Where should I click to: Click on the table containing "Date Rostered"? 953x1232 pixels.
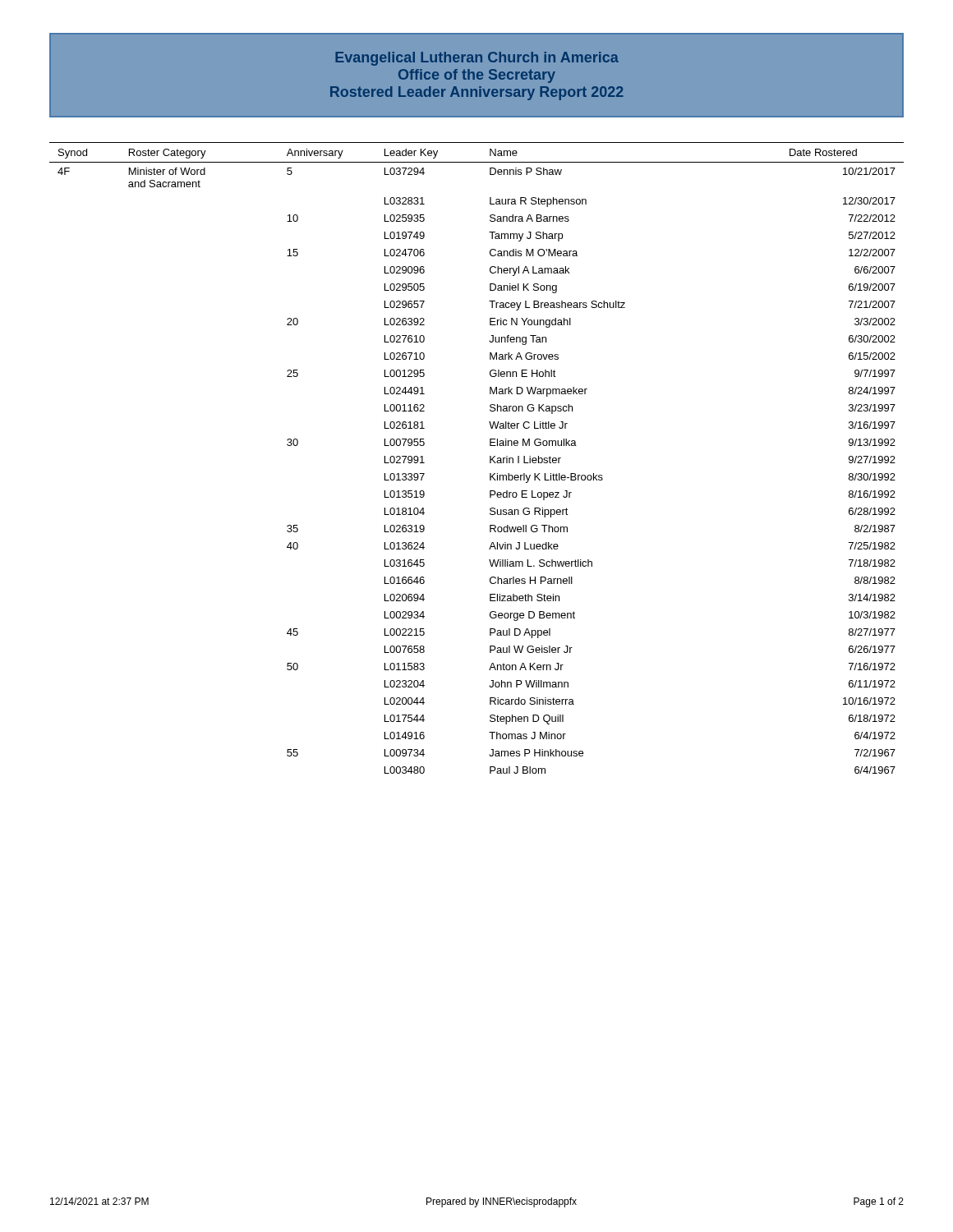(476, 460)
